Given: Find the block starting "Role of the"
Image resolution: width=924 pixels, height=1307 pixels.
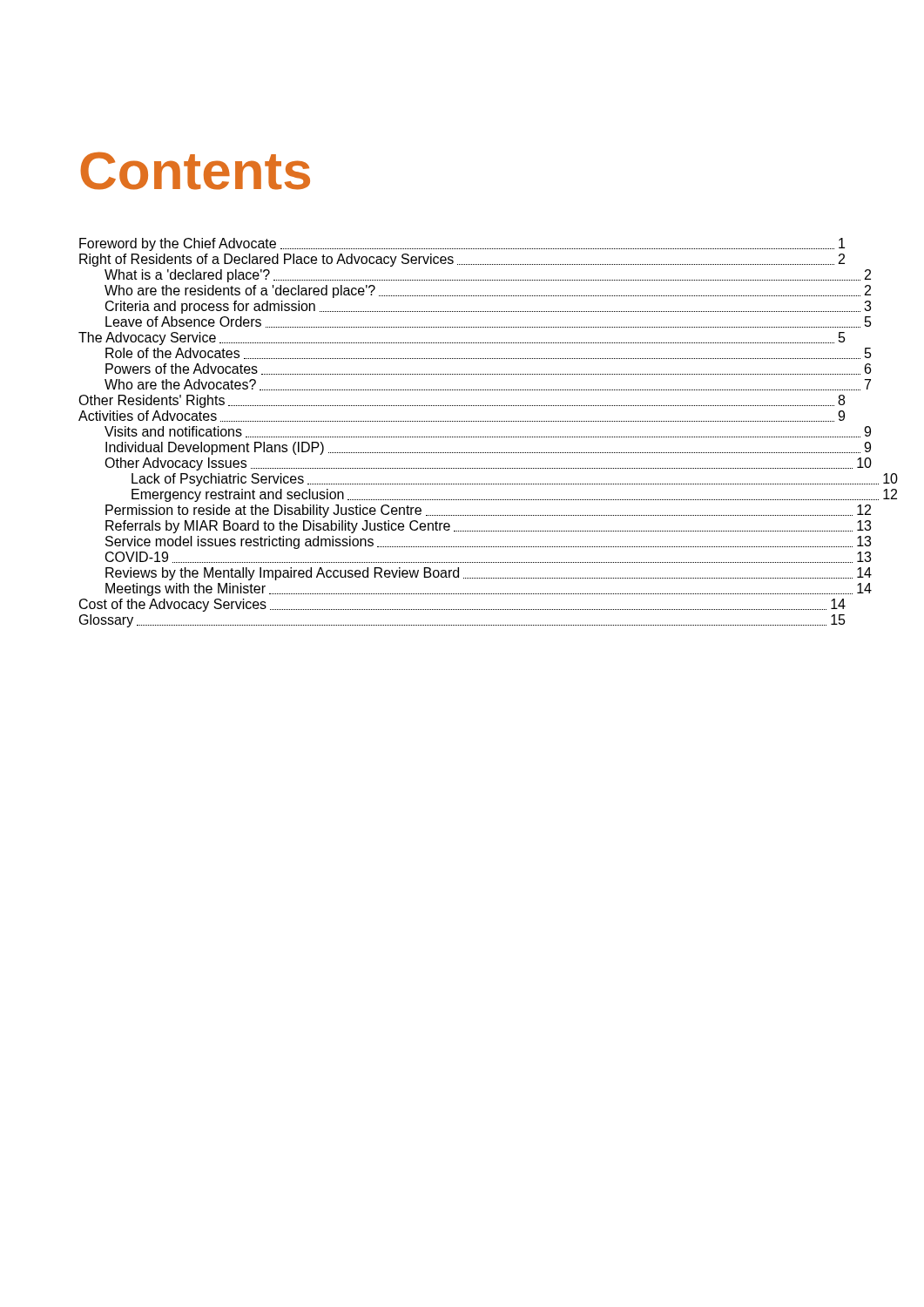Looking at the screenshot, I should [x=462, y=354].
